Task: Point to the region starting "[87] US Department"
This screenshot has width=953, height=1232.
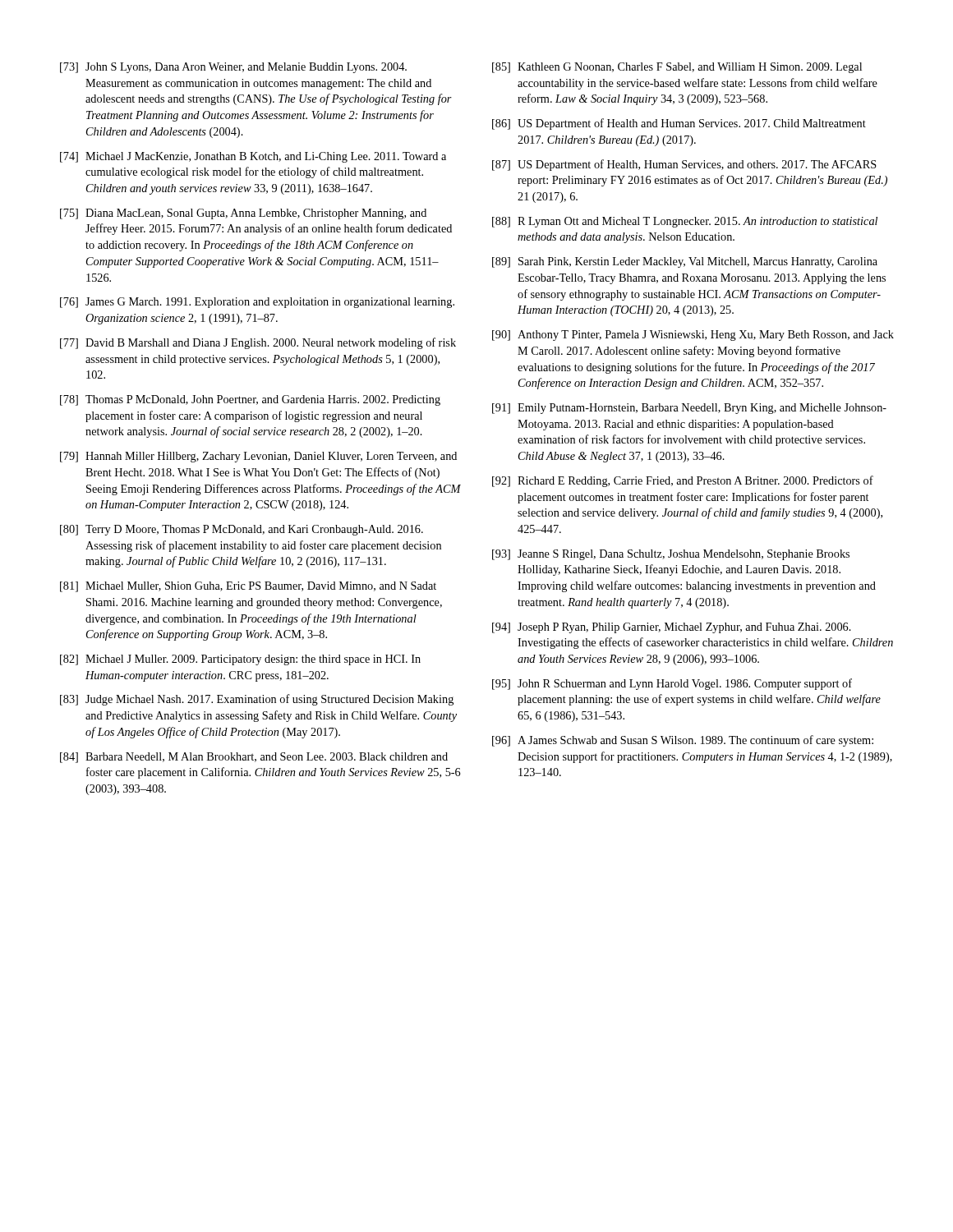Action: (693, 181)
